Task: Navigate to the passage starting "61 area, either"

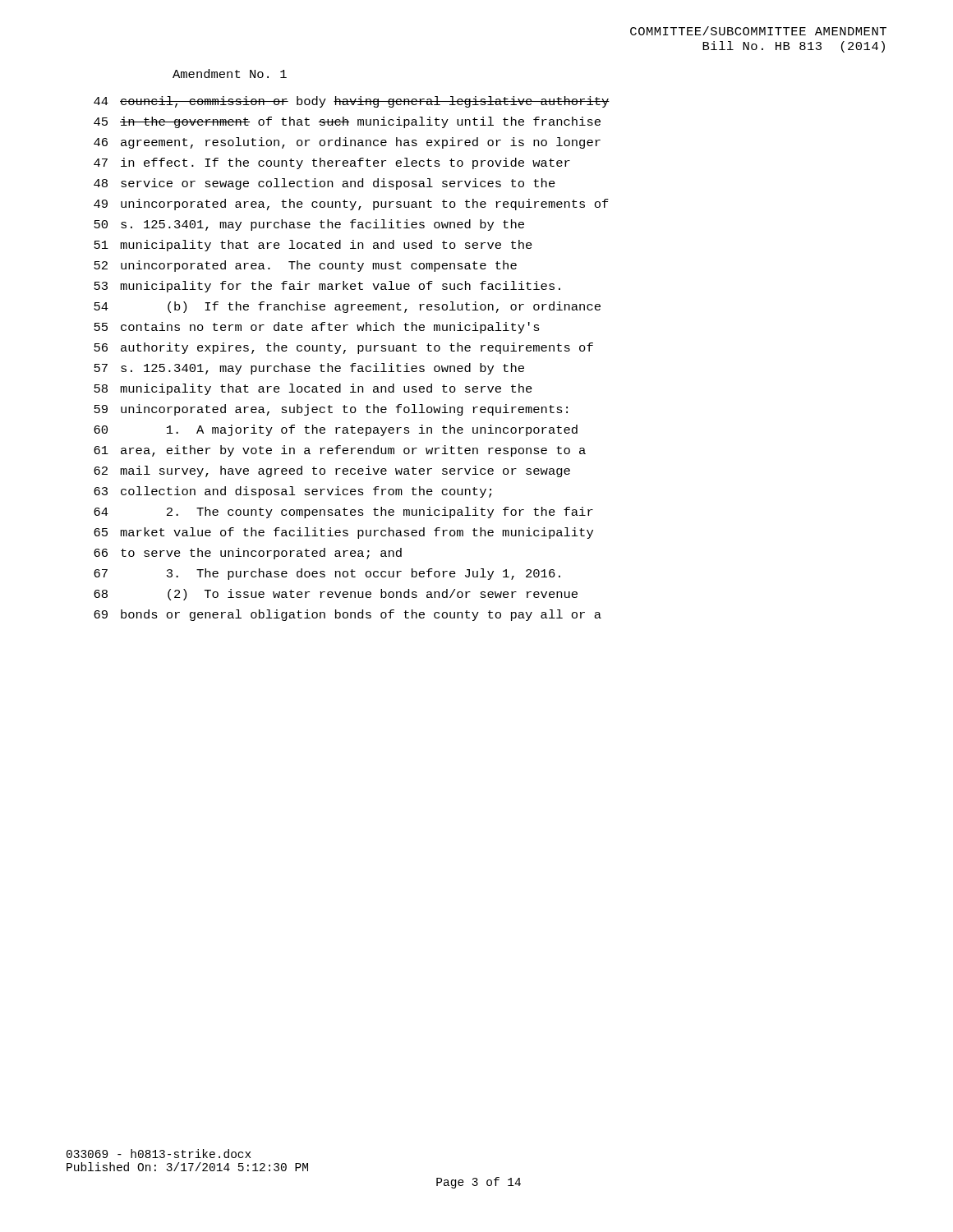Action: [479, 451]
